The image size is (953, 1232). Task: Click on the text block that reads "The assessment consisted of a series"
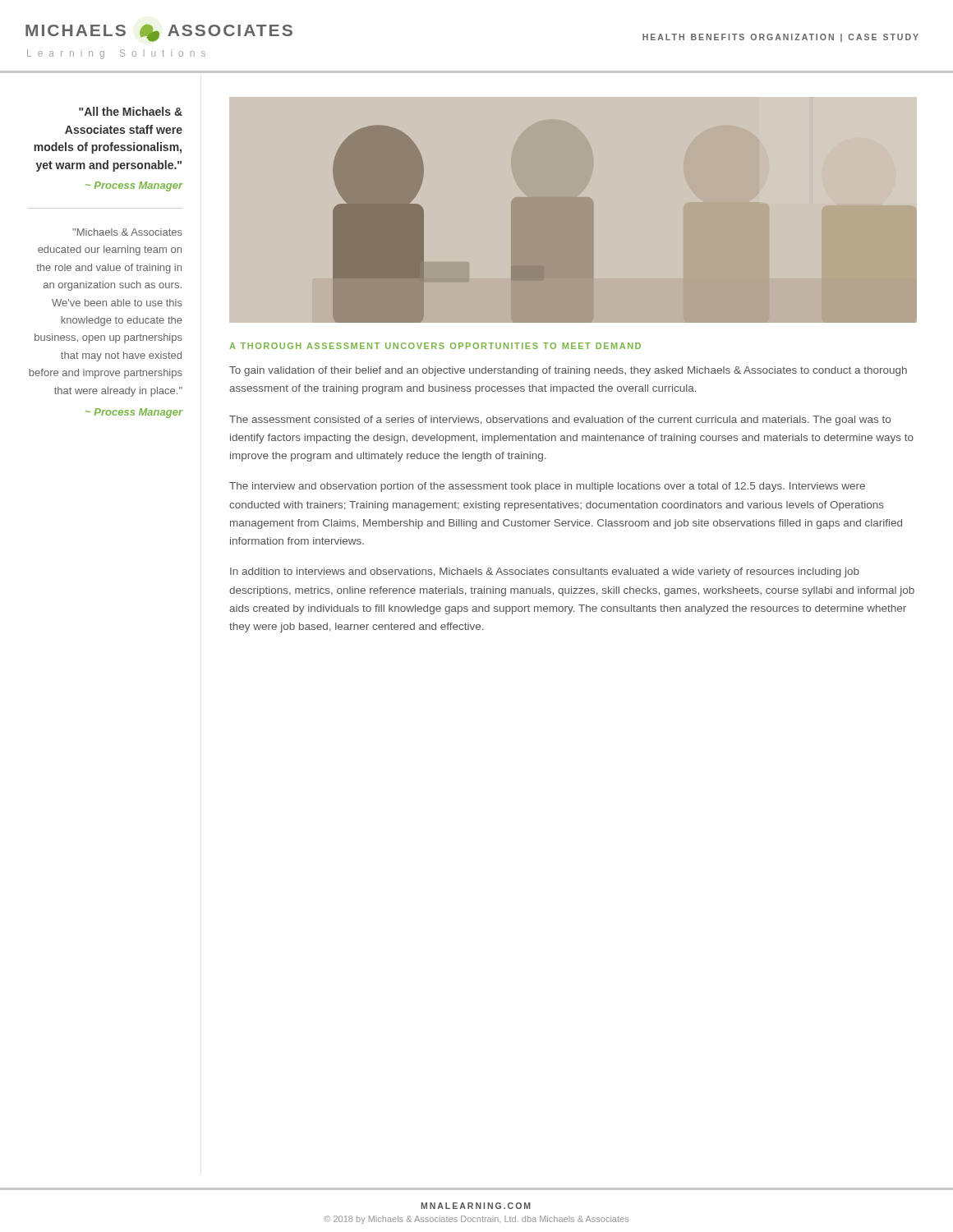pyautogui.click(x=571, y=437)
